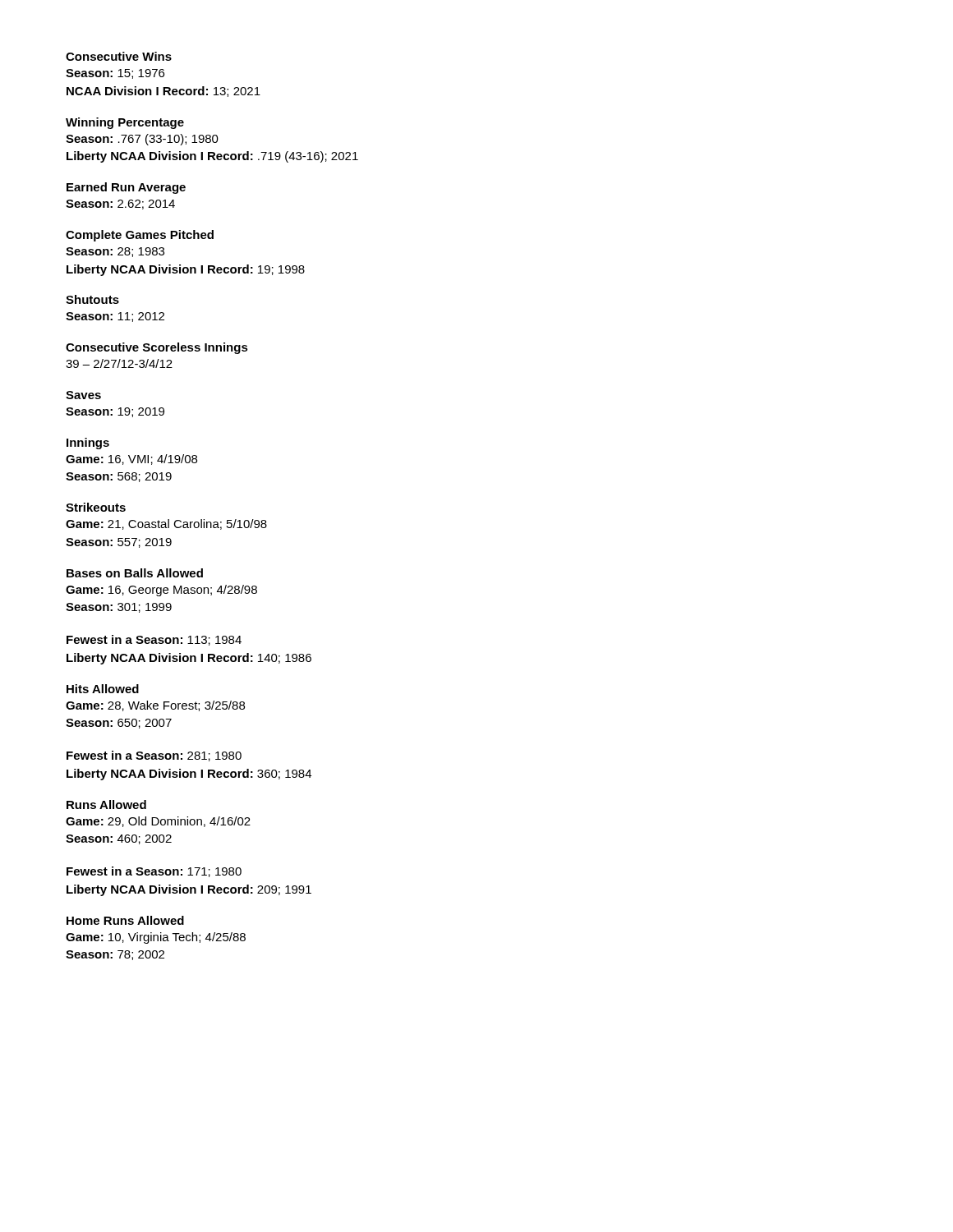
Task: Point to the passage starting "Consecutive Wins Season: 15; 1976 NCAA"
Action: [x=119, y=56]
